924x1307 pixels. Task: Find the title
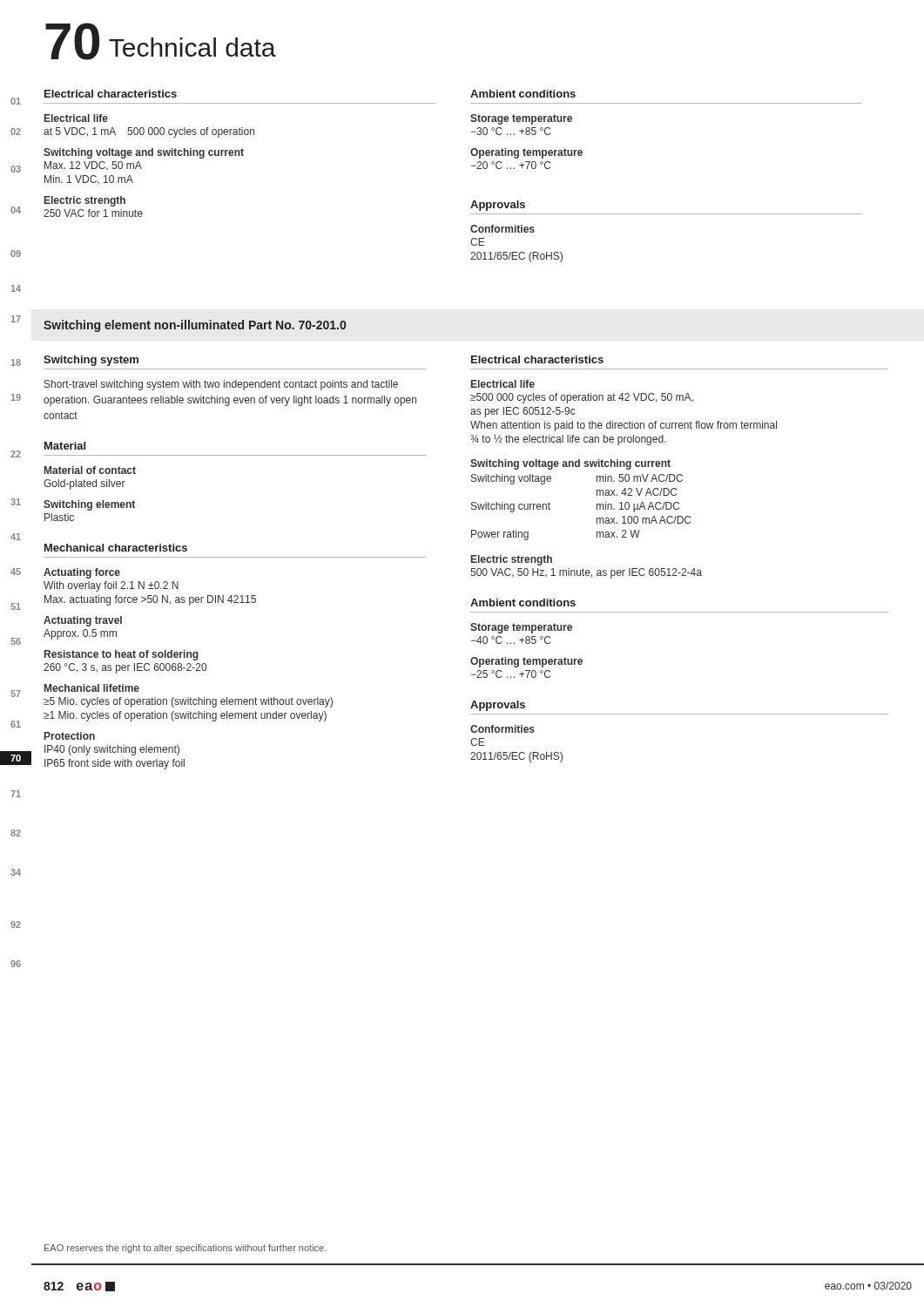coord(160,42)
